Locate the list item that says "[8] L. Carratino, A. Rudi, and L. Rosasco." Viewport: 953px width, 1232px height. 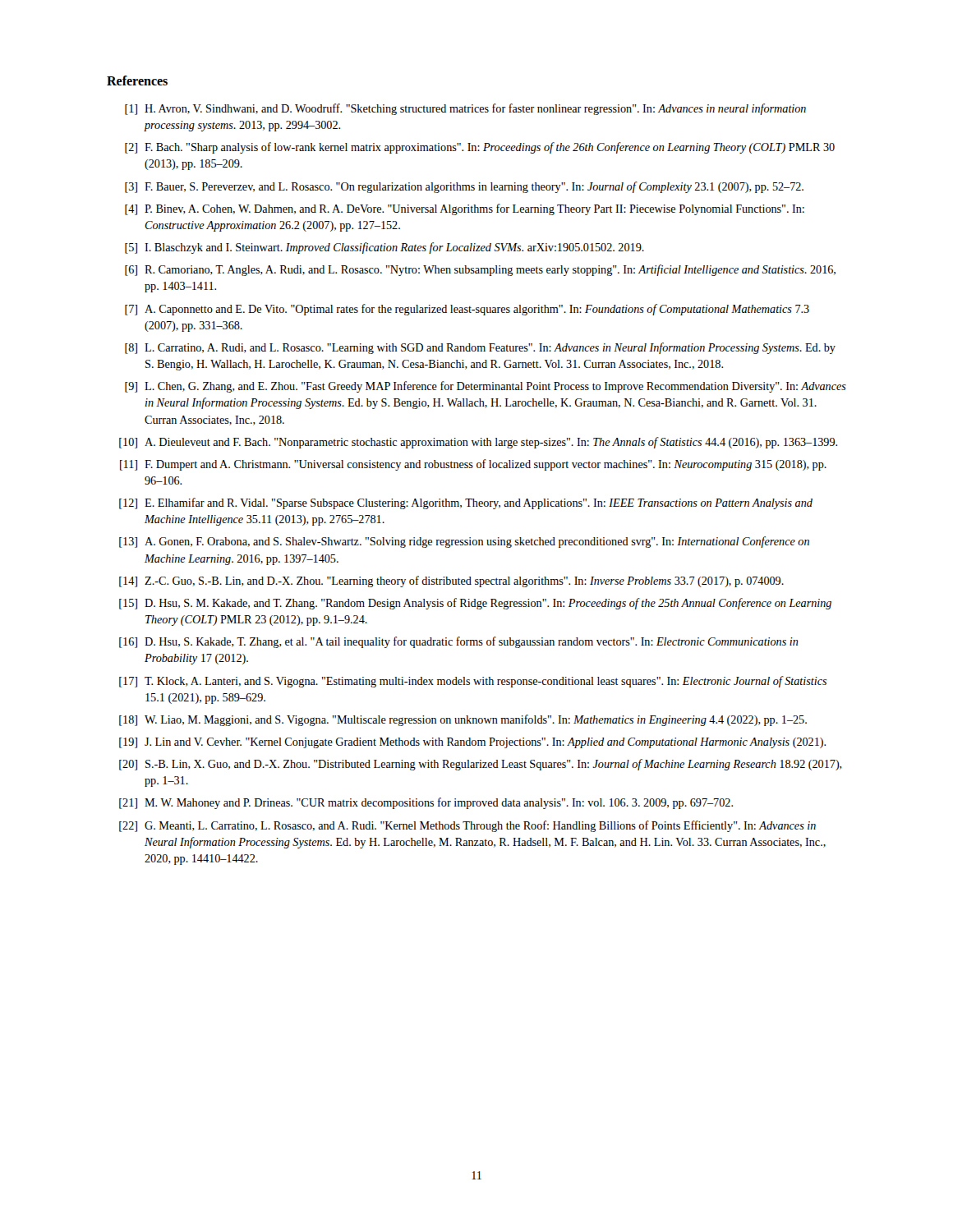click(476, 356)
